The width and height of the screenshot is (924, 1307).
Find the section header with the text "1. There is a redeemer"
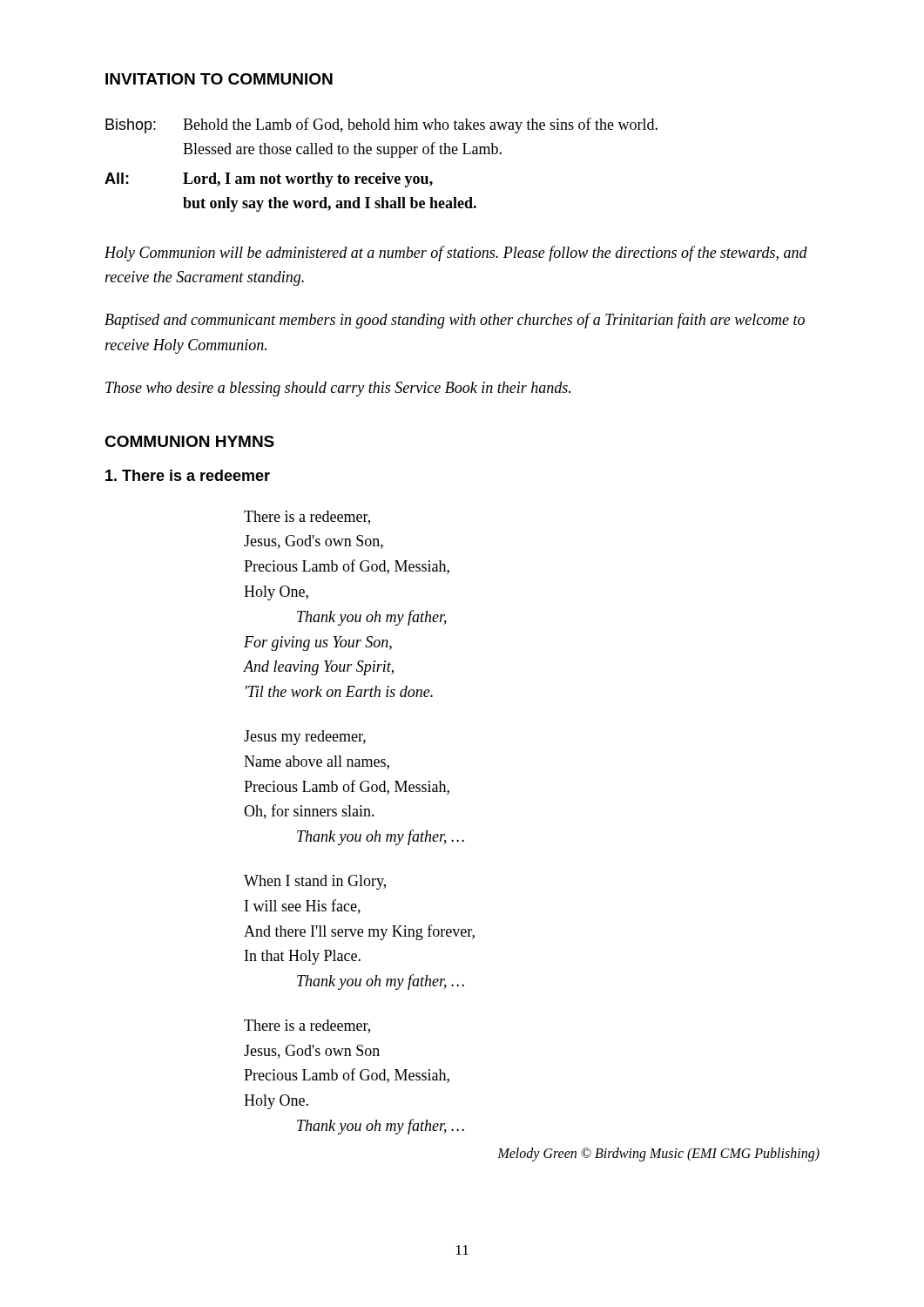click(187, 475)
